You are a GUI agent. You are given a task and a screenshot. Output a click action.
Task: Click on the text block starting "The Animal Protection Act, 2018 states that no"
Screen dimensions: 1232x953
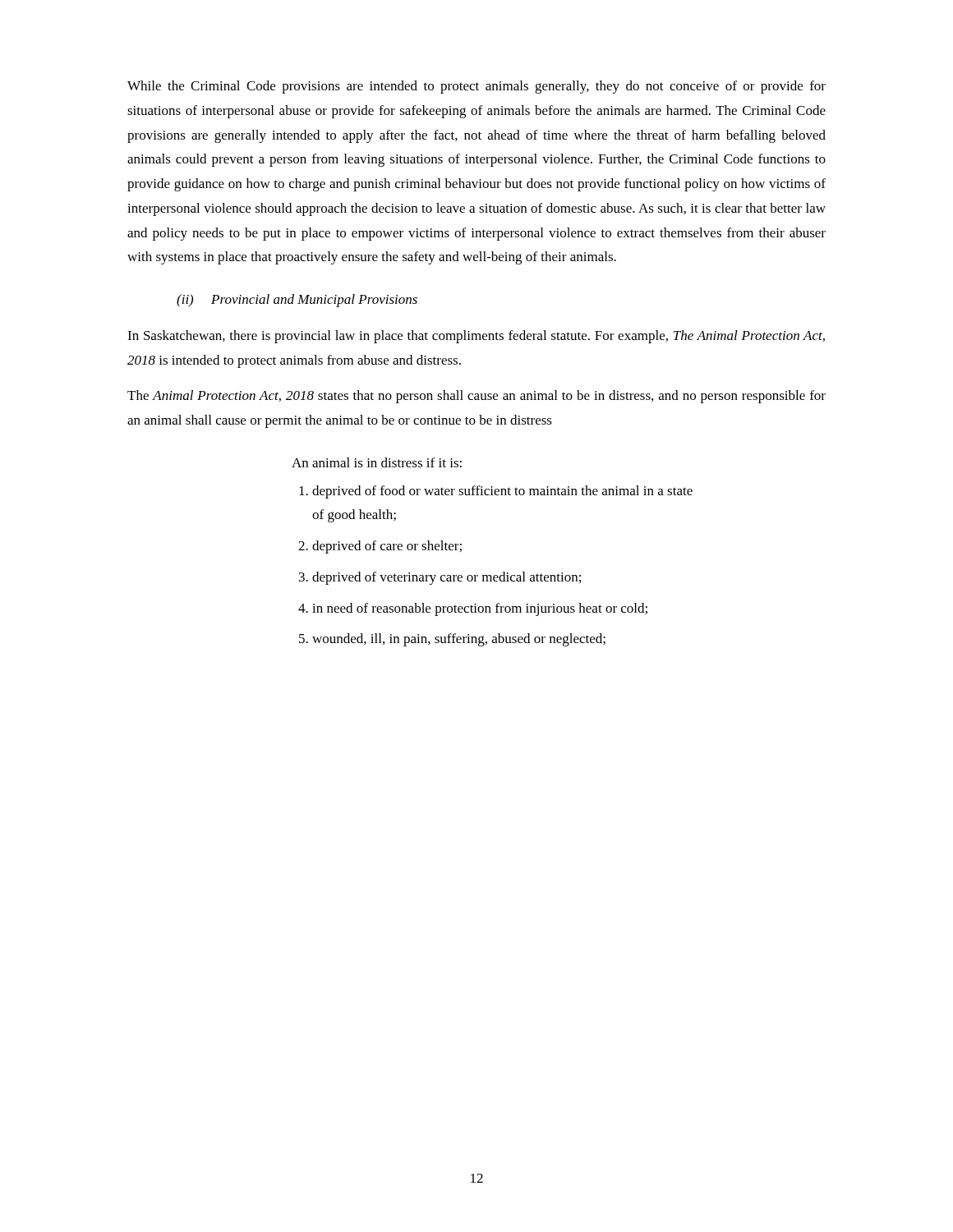click(x=476, y=408)
